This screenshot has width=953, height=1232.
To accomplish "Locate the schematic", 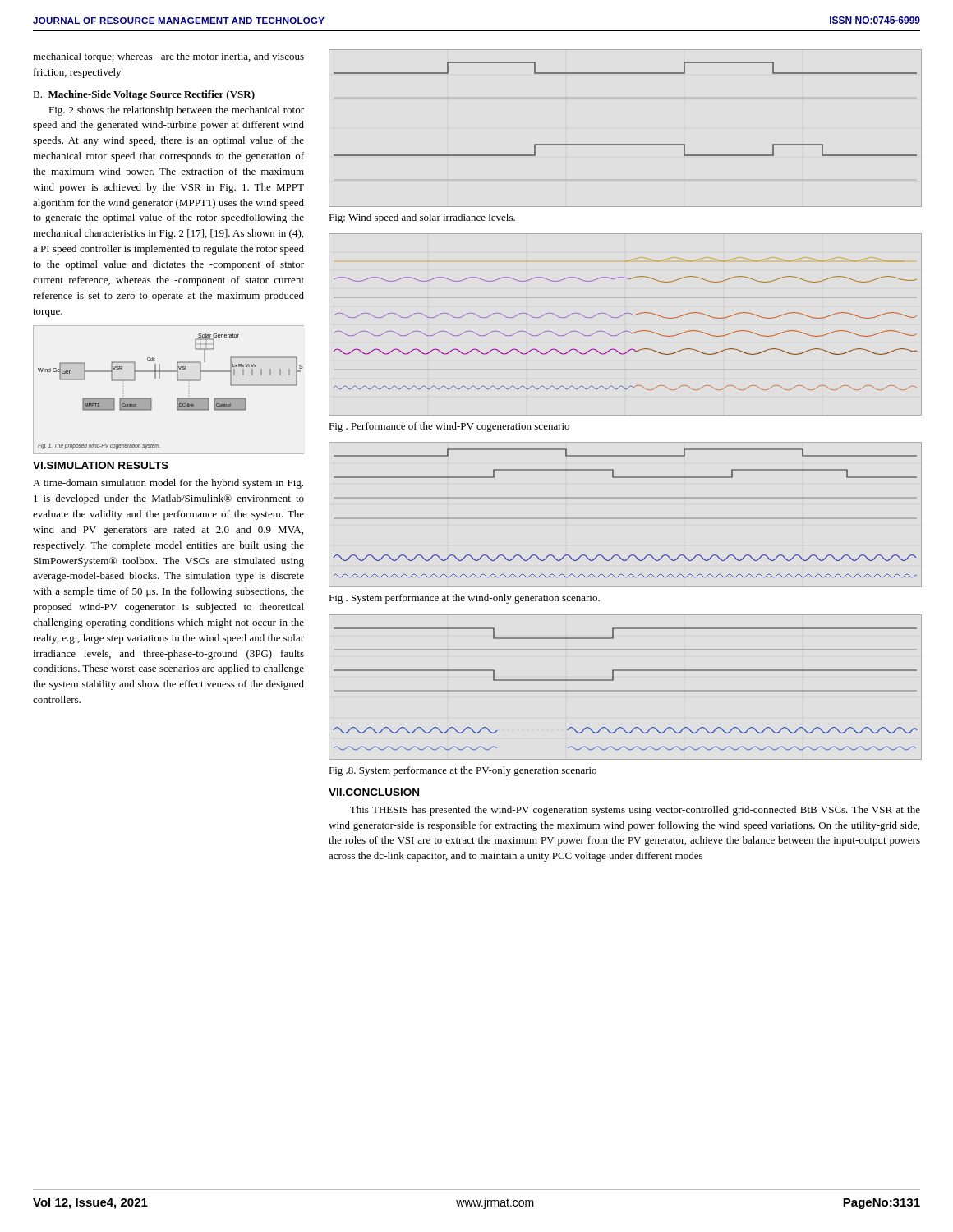I will pyautogui.click(x=168, y=390).
